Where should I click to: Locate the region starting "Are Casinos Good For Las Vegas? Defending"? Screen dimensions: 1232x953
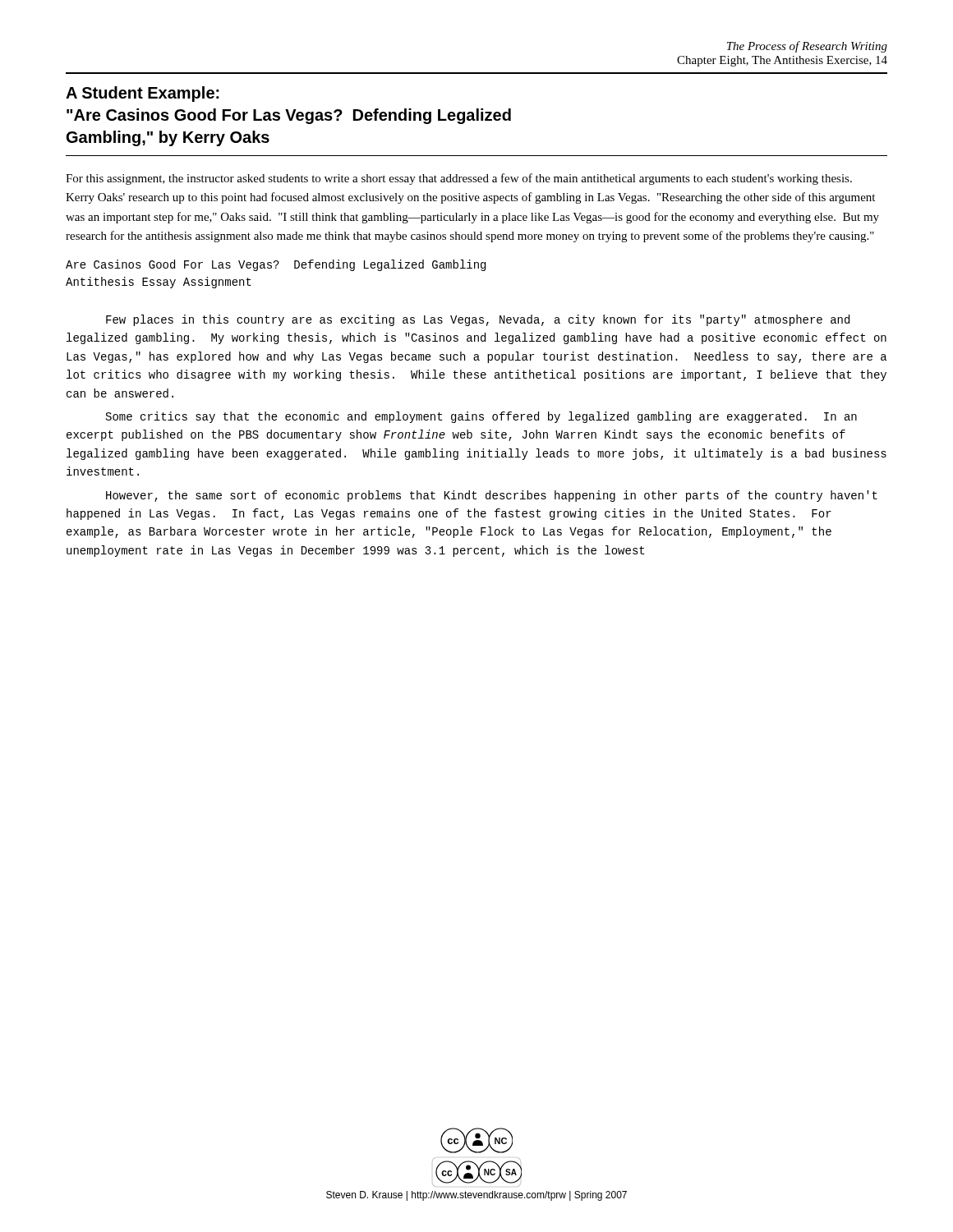click(276, 274)
